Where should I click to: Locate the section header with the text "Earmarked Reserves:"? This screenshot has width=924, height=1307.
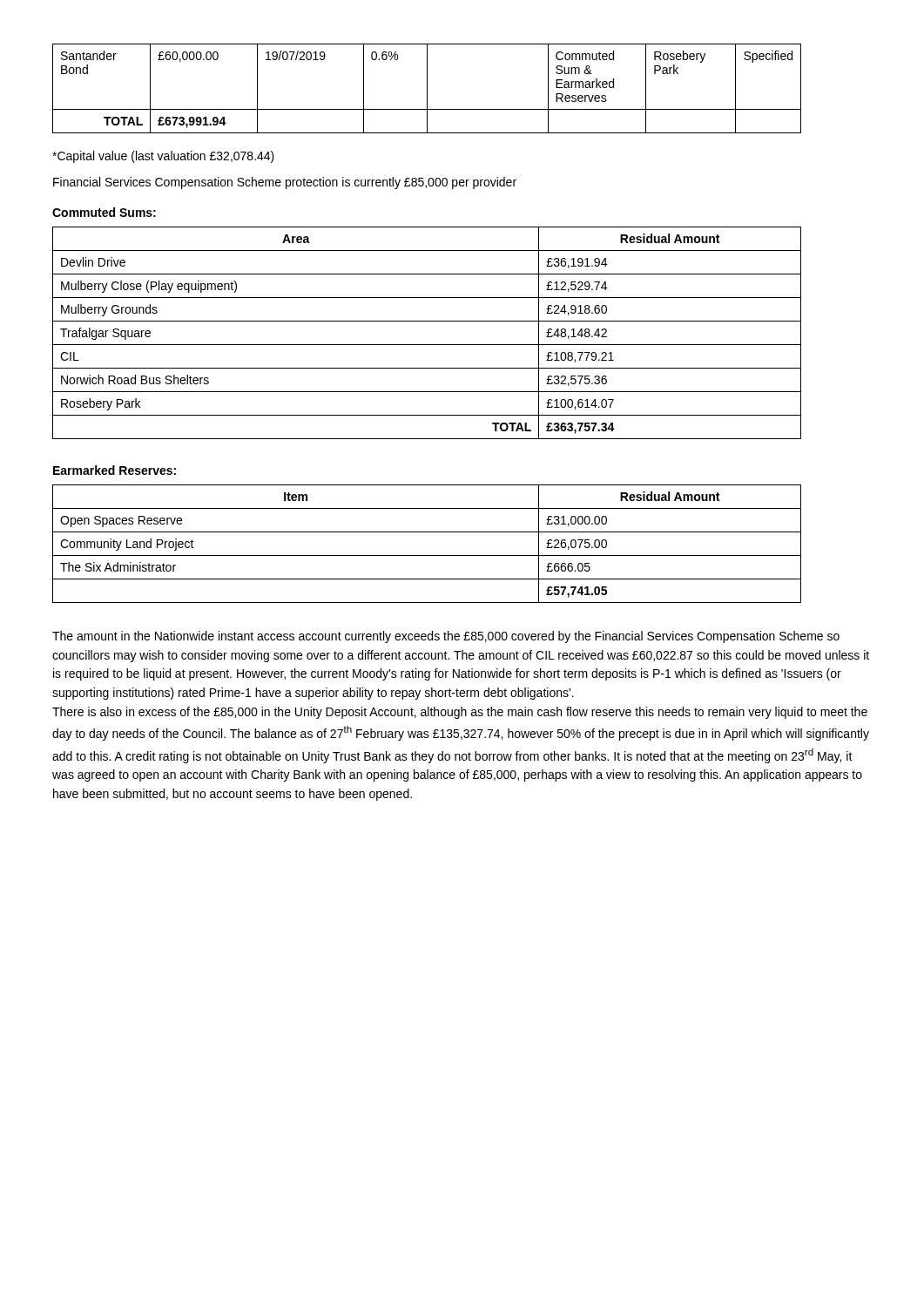(115, 471)
